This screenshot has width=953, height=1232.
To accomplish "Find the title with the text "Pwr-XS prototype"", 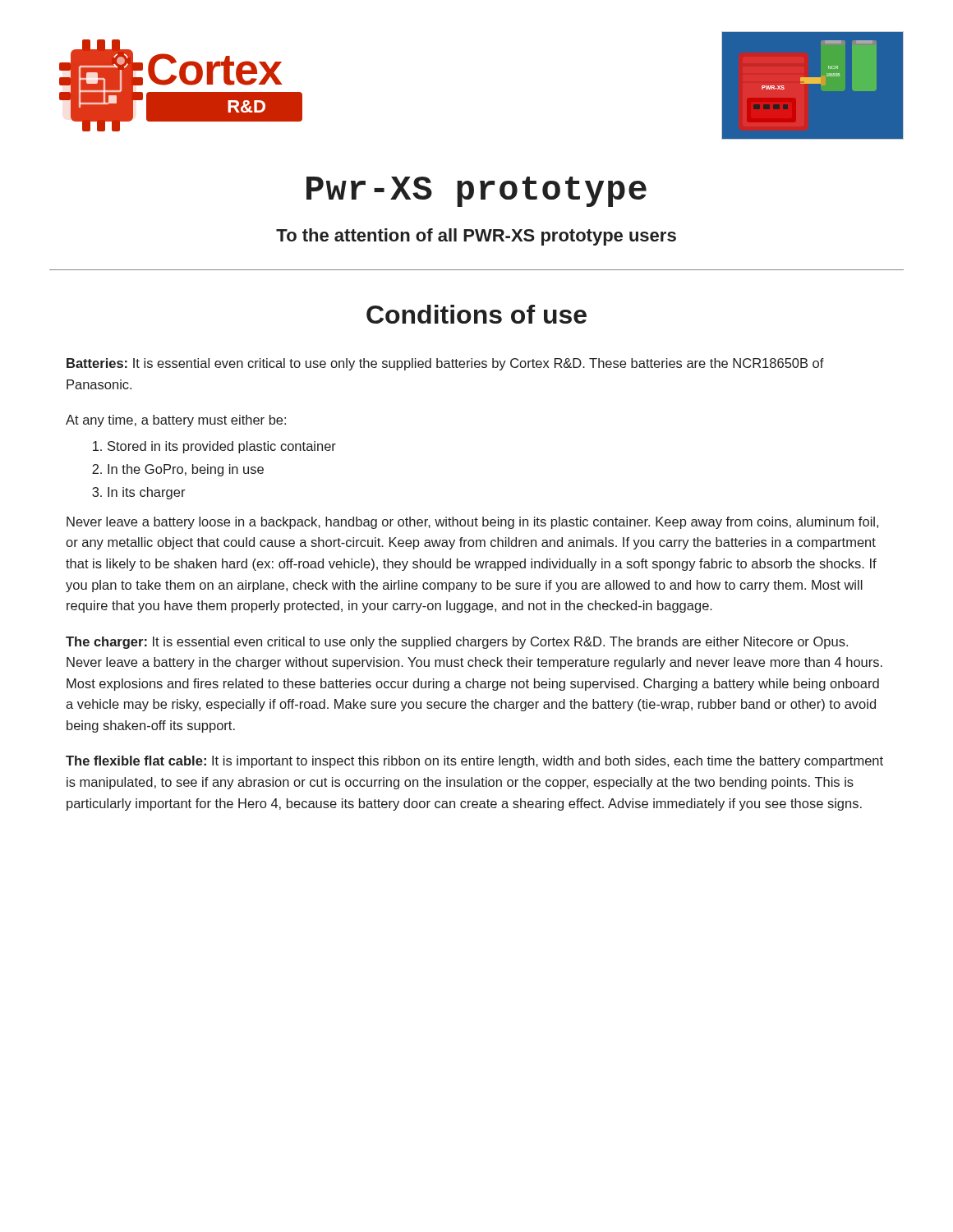I will pos(476,191).
